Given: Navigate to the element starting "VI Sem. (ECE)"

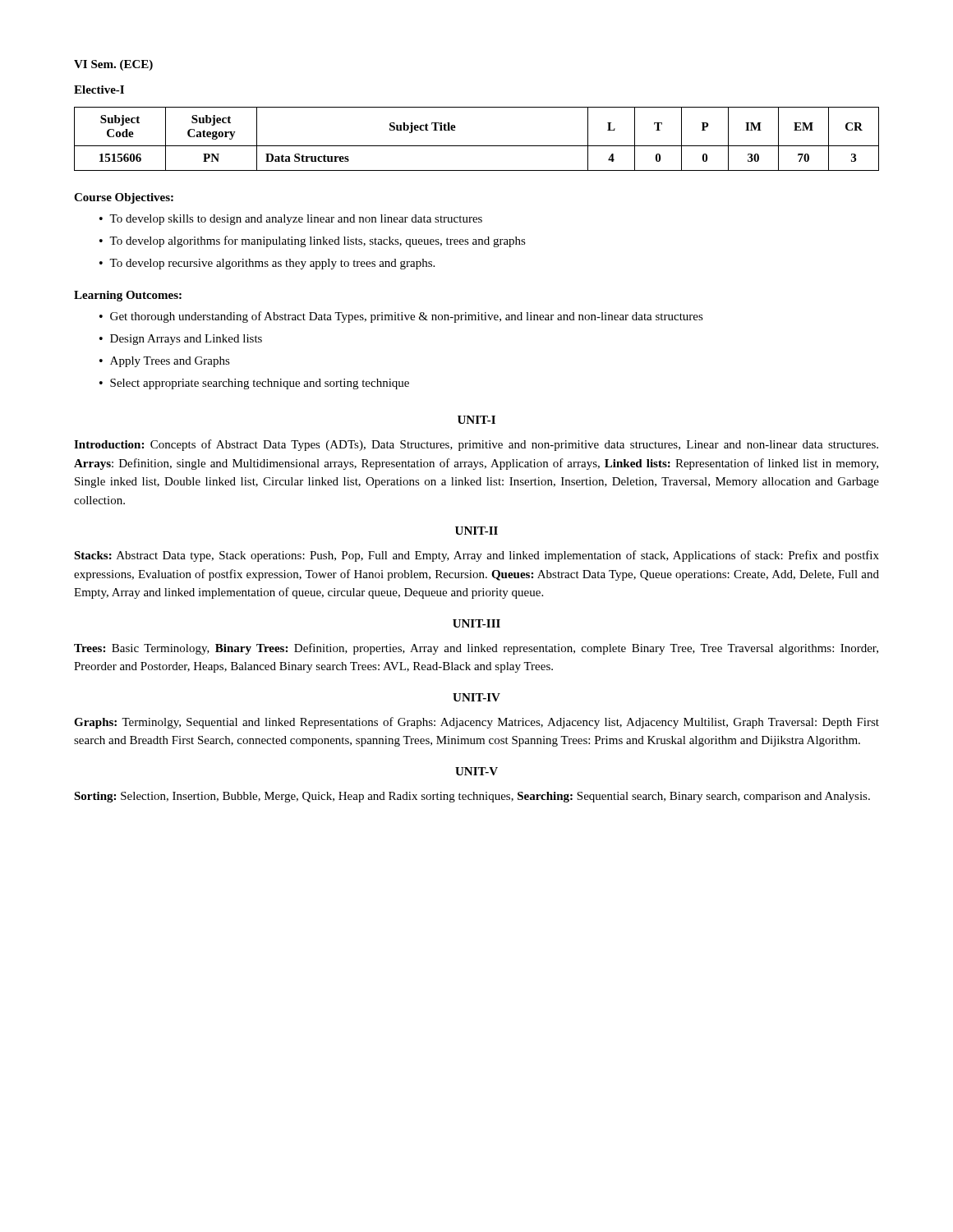Looking at the screenshot, I should click(114, 64).
